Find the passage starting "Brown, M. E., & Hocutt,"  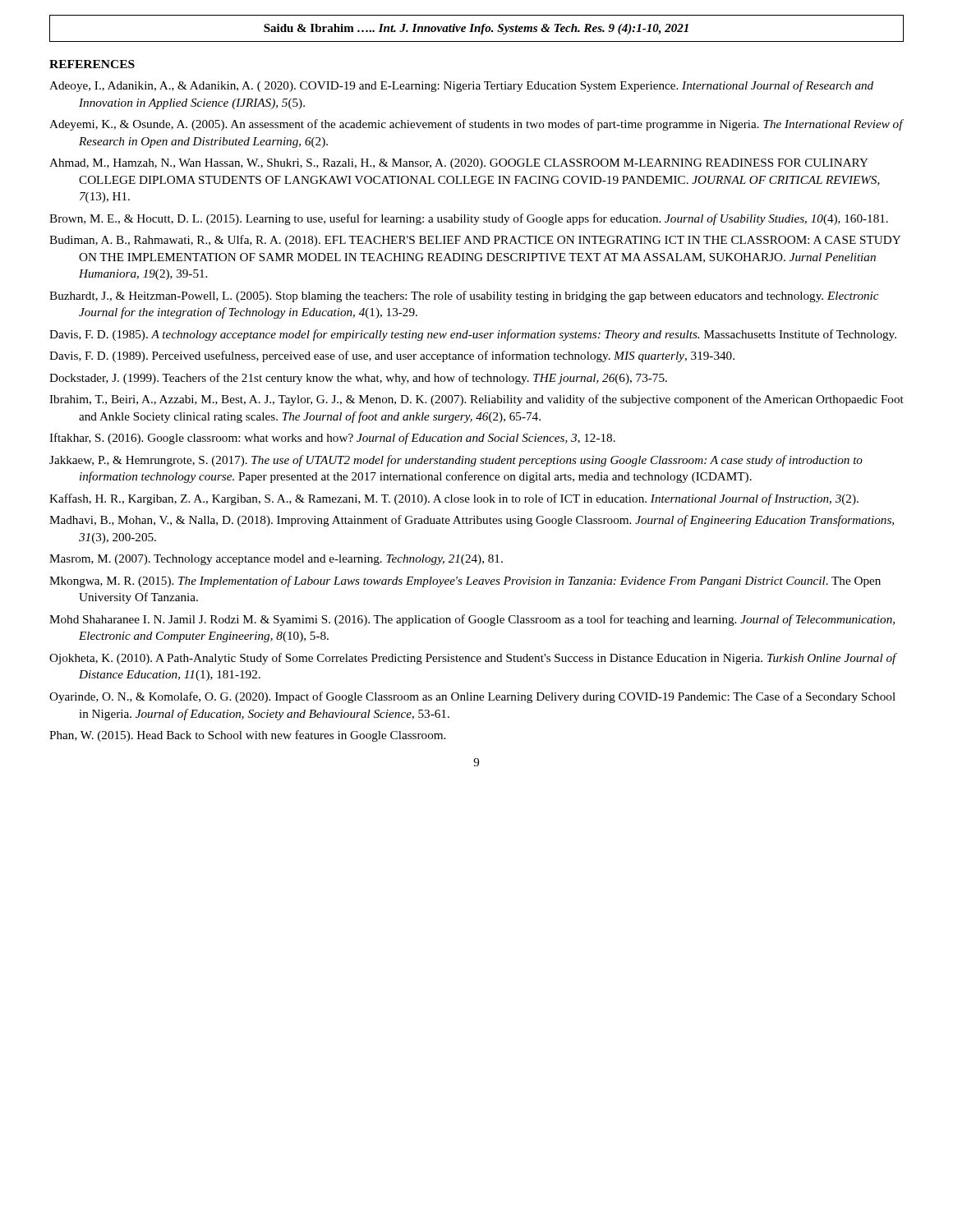469,218
